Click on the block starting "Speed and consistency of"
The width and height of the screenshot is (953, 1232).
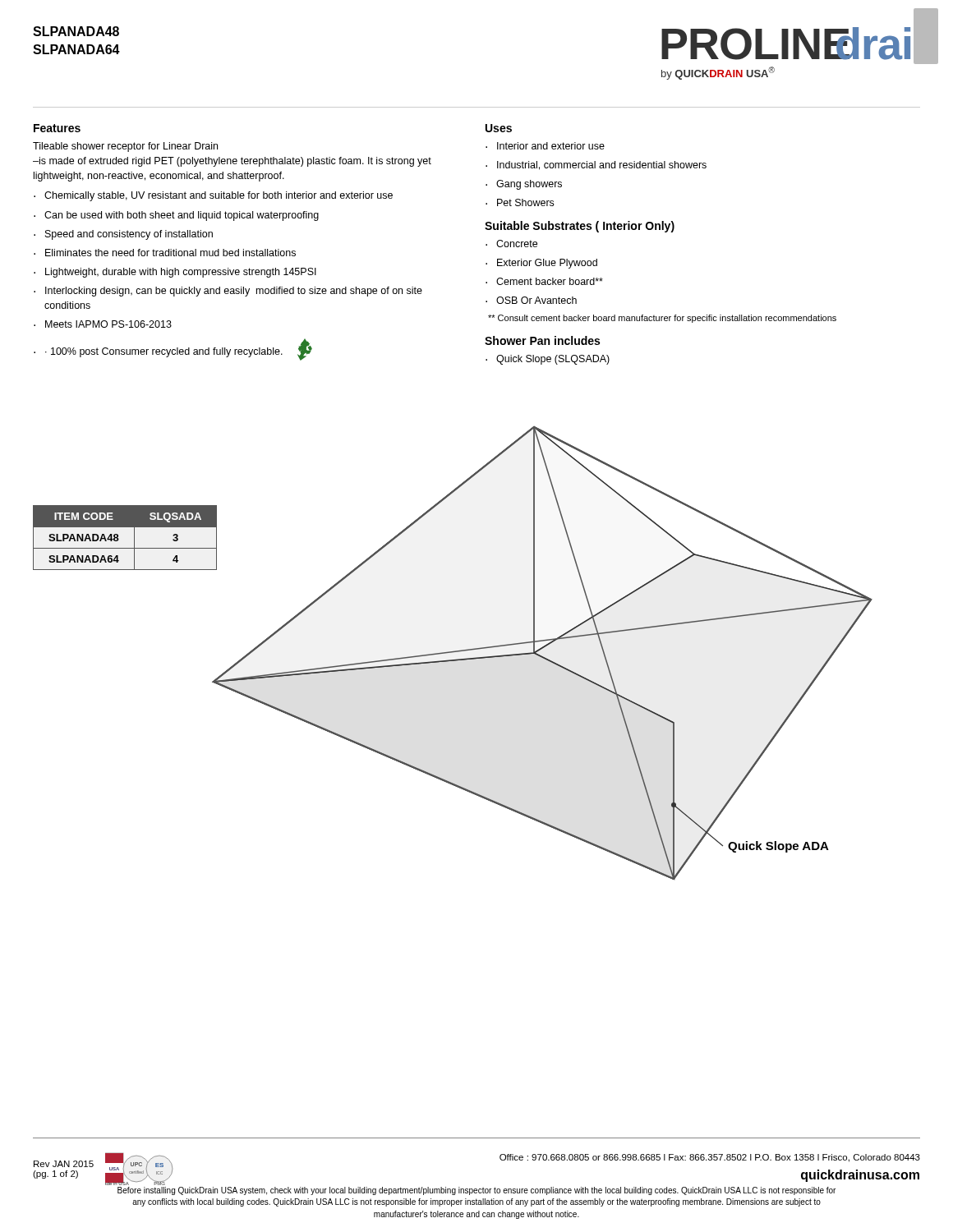[129, 234]
